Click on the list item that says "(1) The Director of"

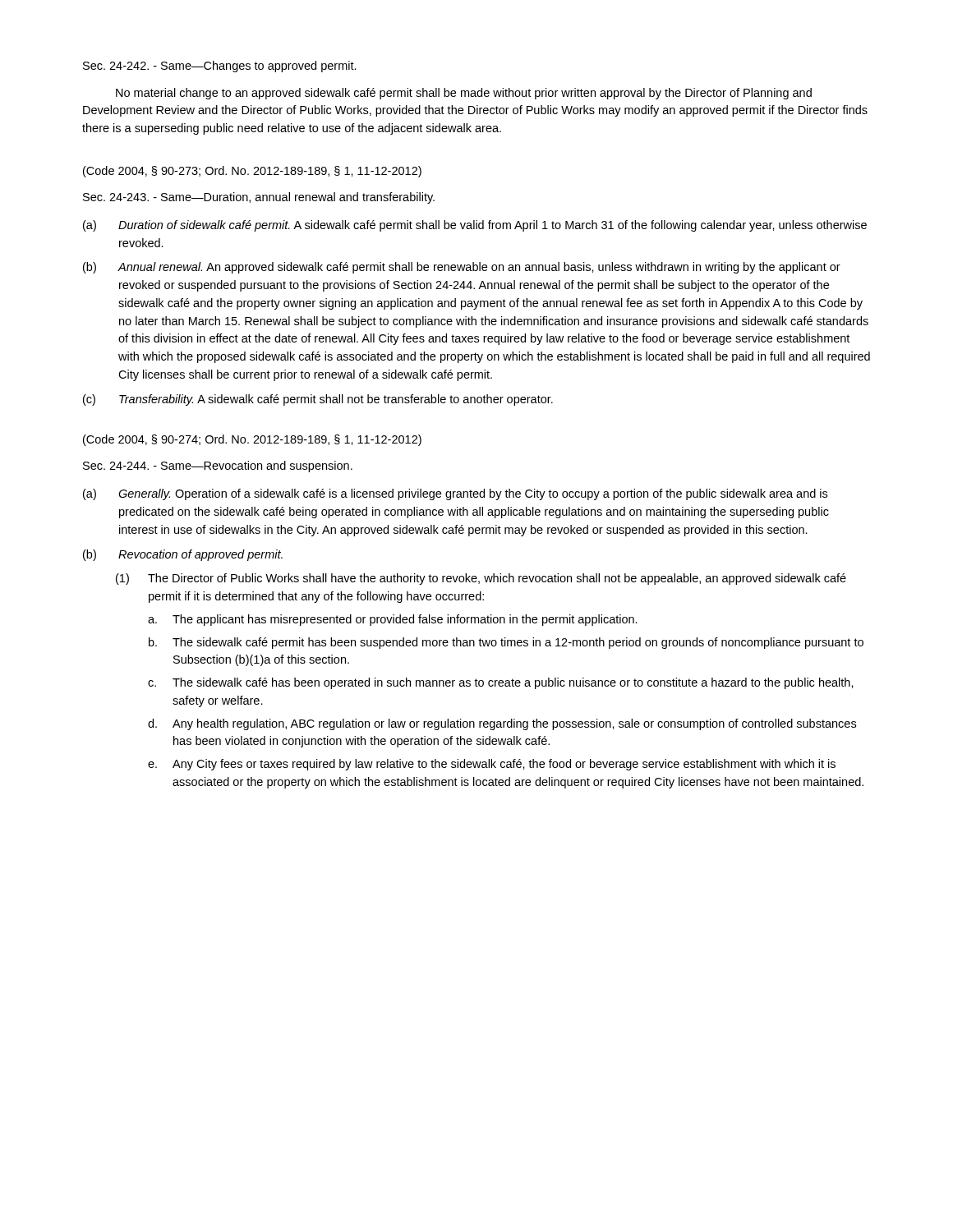tap(493, 588)
